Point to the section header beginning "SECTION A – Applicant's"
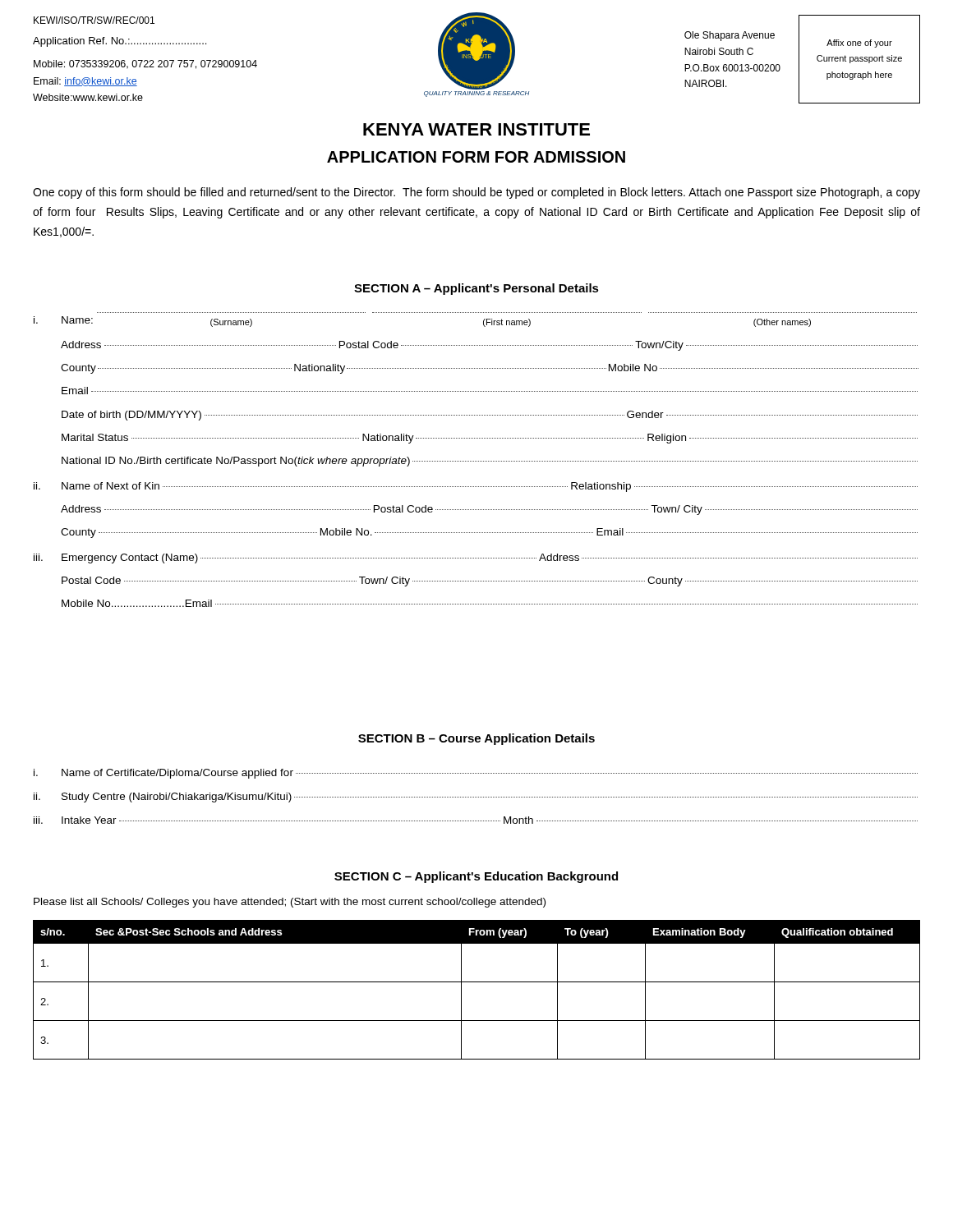The height and width of the screenshot is (1232, 953). 476,288
